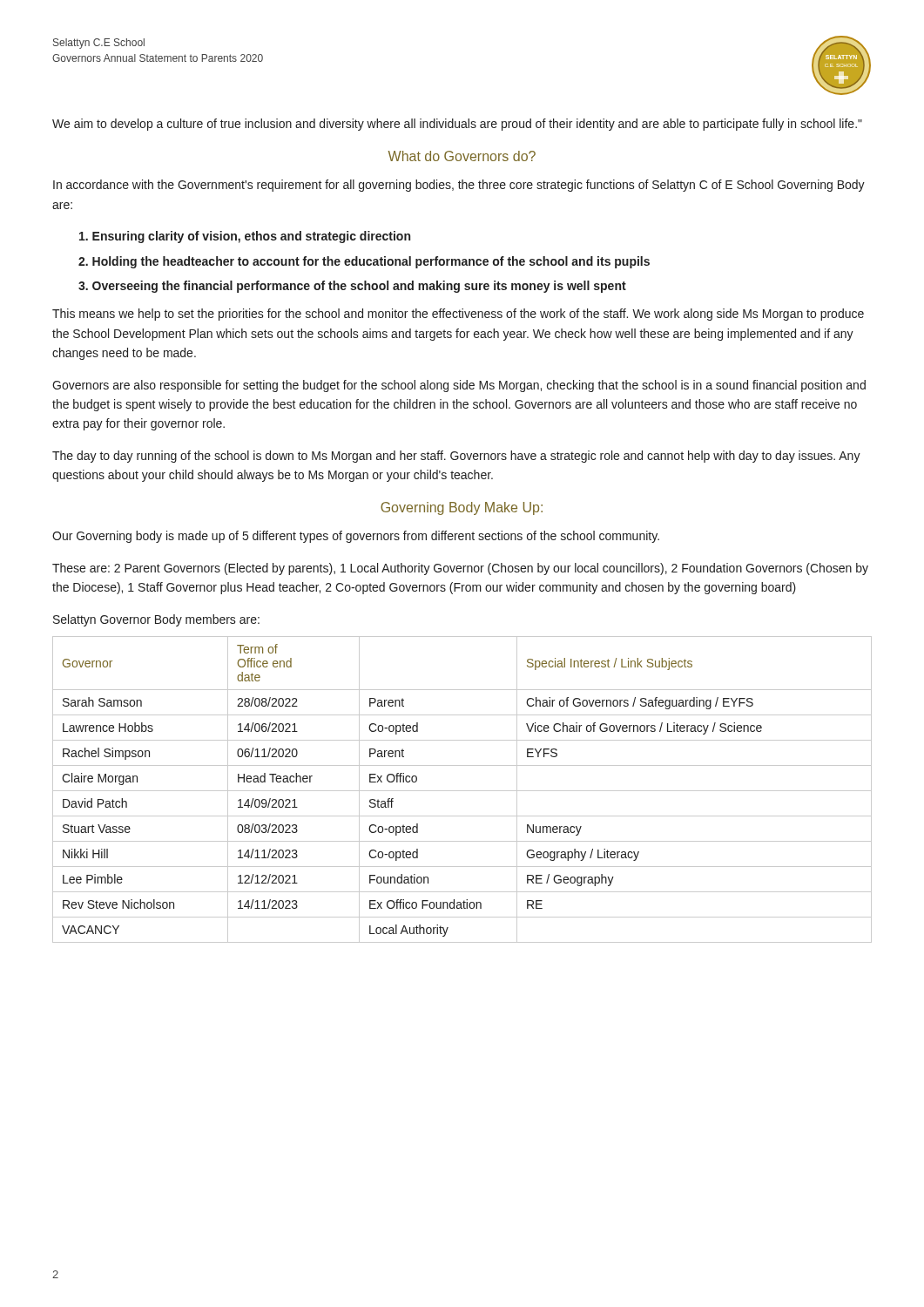Locate the block of text that opens with "Ensuring clarity of vision, ethos"
924x1307 pixels.
pos(245,236)
